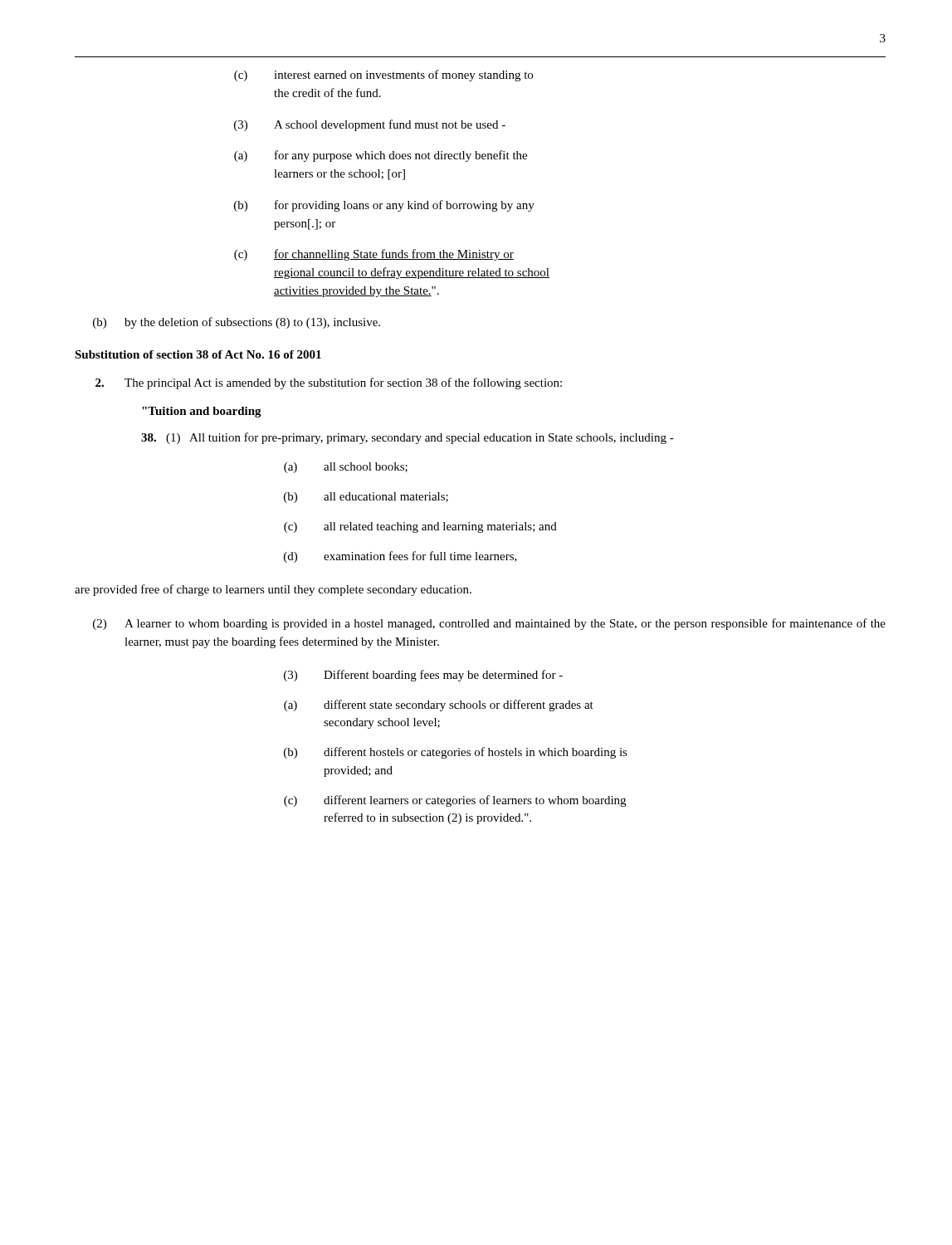Viewport: 952px width, 1245px height.
Task: Locate the passage starting "The principal Act is amended by"
Action: (319, 383)
